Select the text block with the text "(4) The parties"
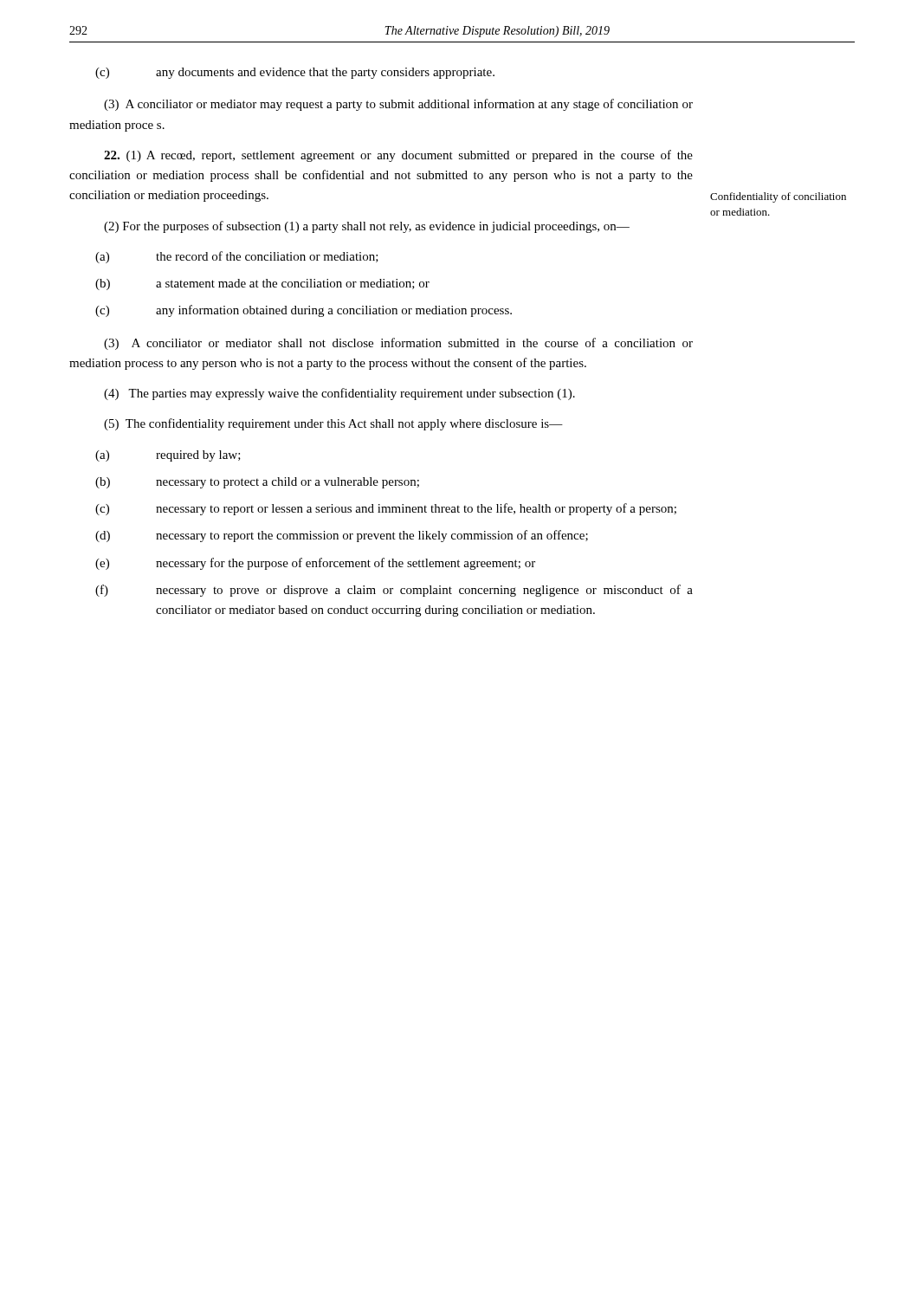Screen dimensions: 1299x924 tap(340, 393)
